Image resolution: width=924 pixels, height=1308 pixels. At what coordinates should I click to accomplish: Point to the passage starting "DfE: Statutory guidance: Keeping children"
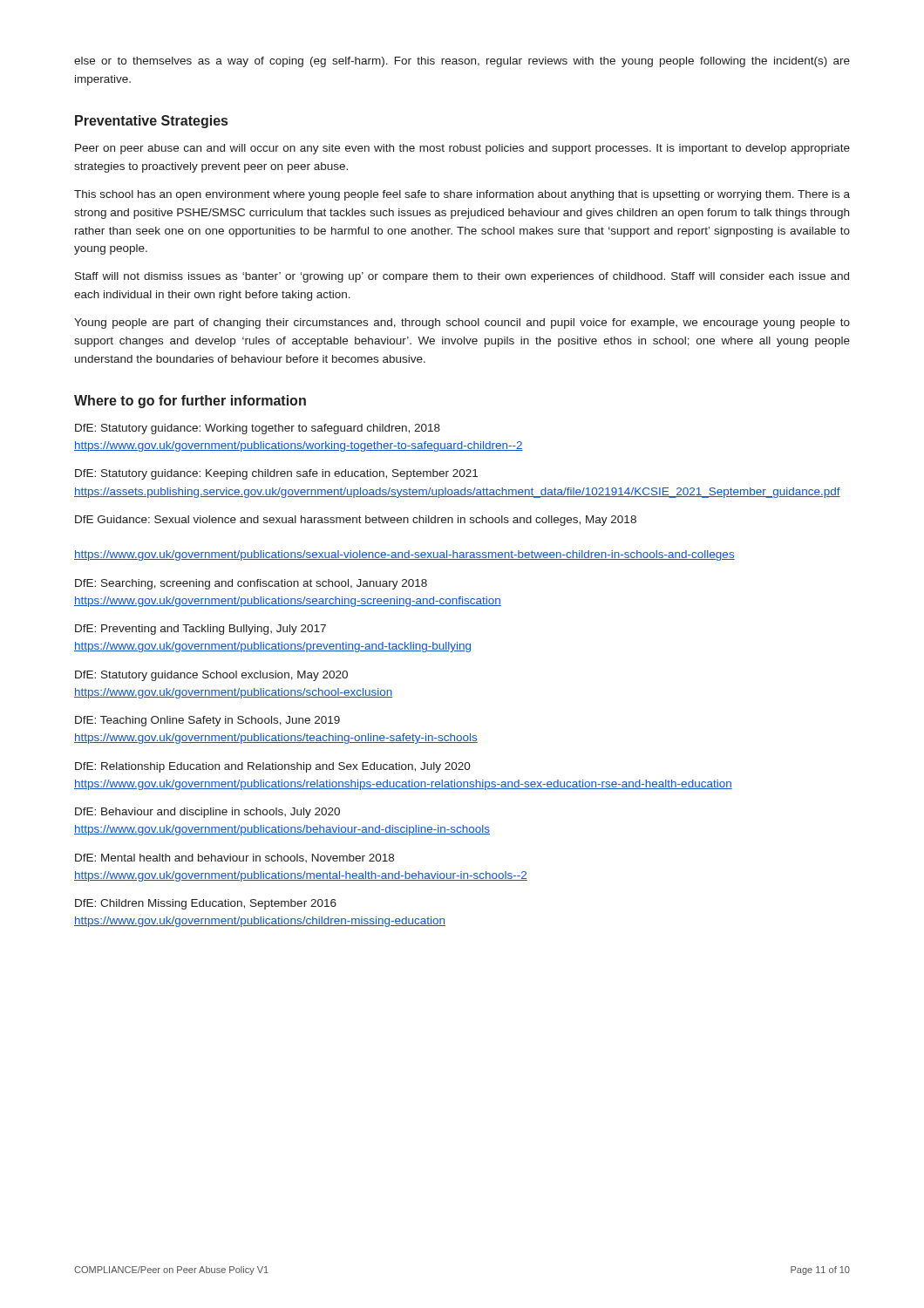[x=457, y=482]
